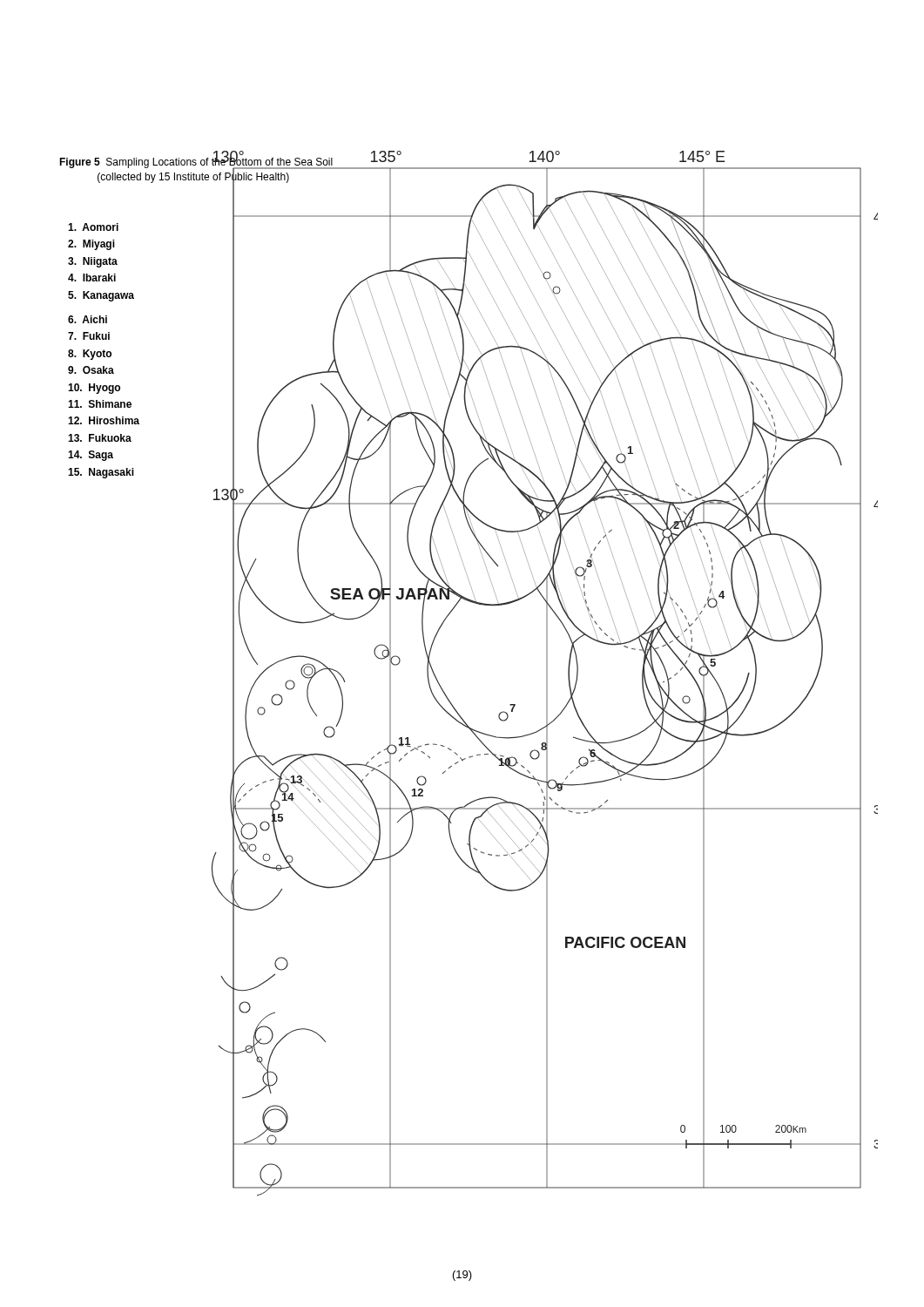The height and width of the screenshot is (1307, 924).
Task: Click on the map
Action: (x=469, y=682)
